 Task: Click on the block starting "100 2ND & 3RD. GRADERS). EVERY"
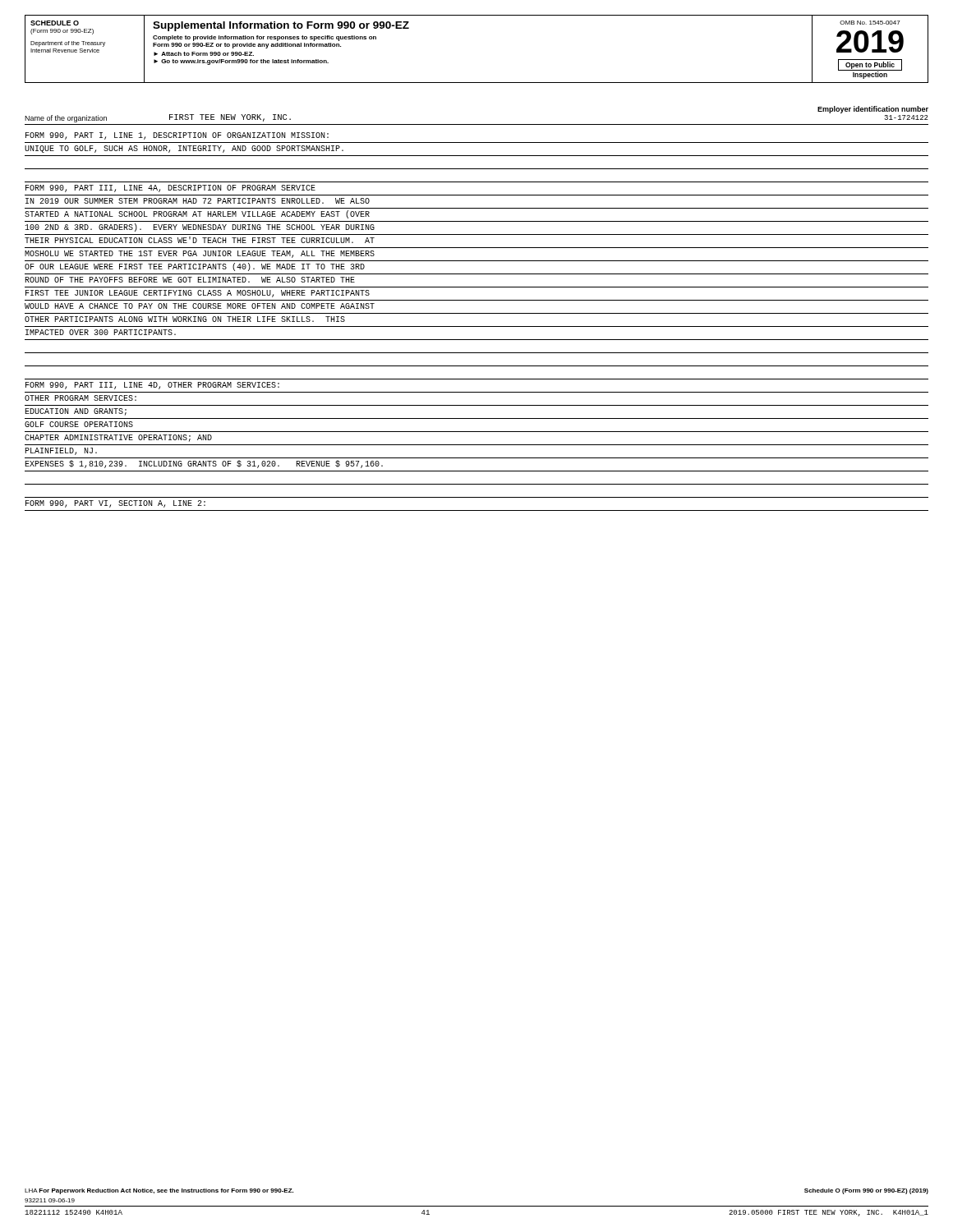click(x=200, y=228)
